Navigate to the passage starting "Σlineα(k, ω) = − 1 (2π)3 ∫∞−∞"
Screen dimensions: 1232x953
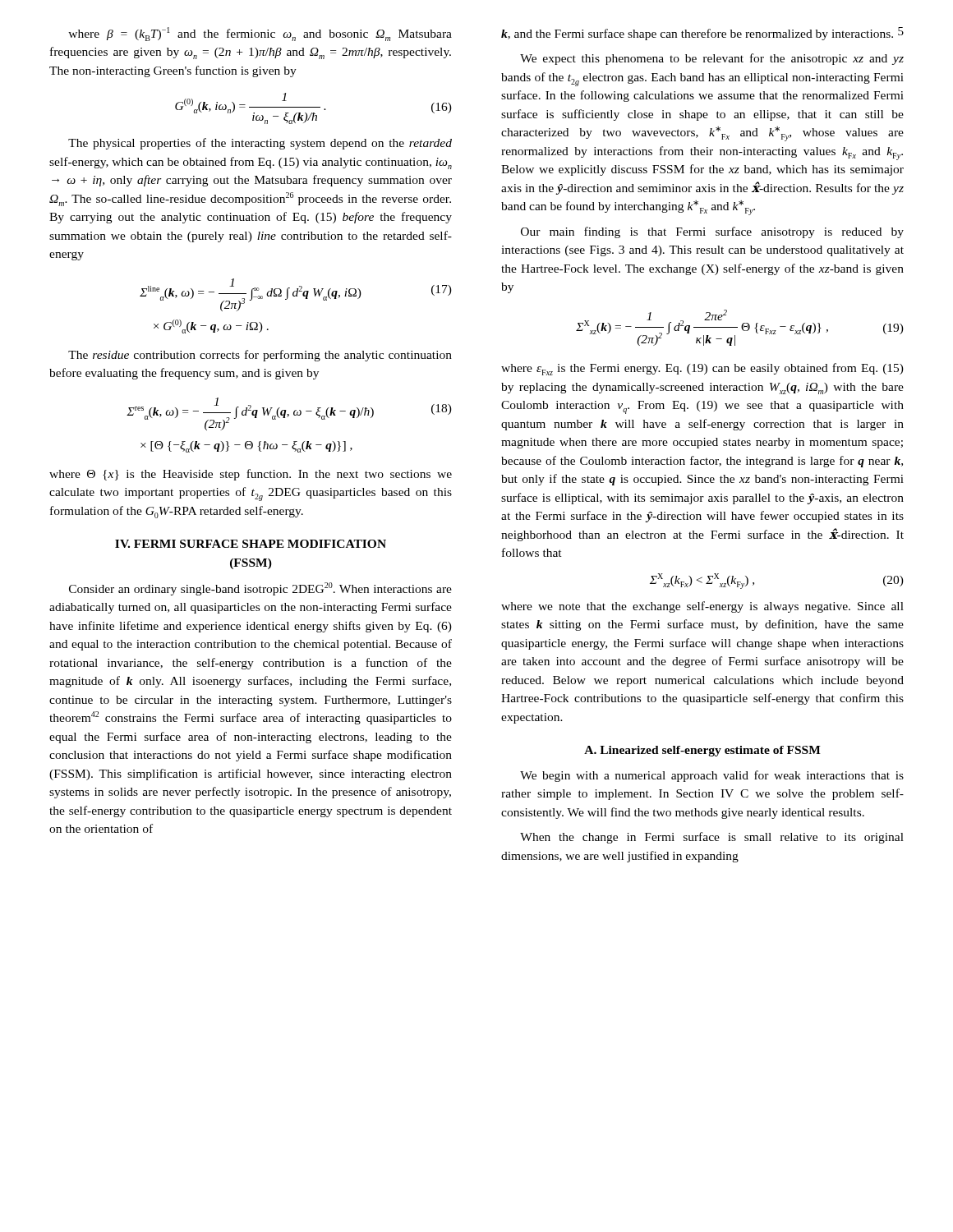(x=251, y=304)
